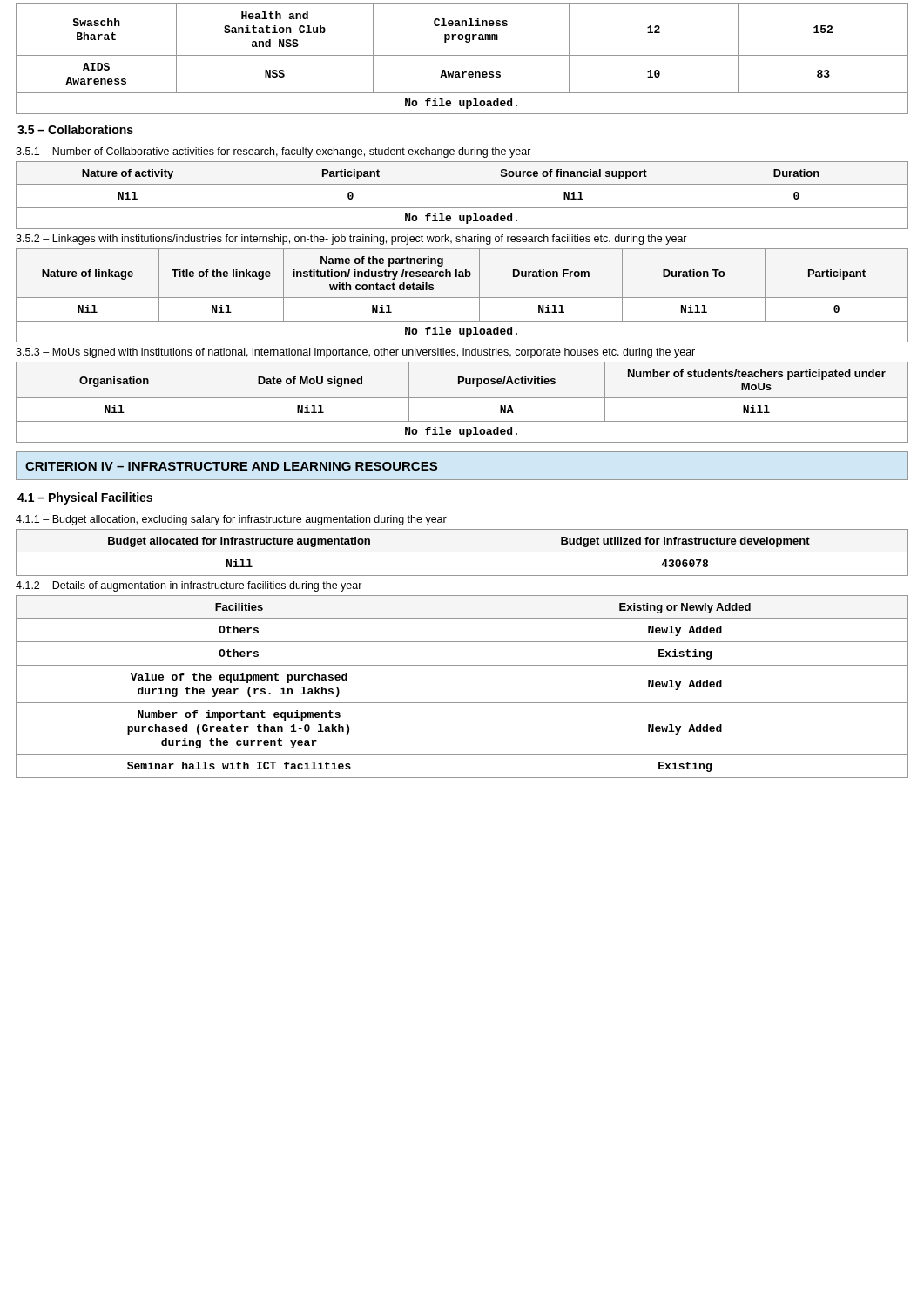The image size is (924, 1307).
Task: Locate the section header with the text "CRITERION IV – INFRASTRUCTURE AND LEARNING"
Action: point(231,466)
